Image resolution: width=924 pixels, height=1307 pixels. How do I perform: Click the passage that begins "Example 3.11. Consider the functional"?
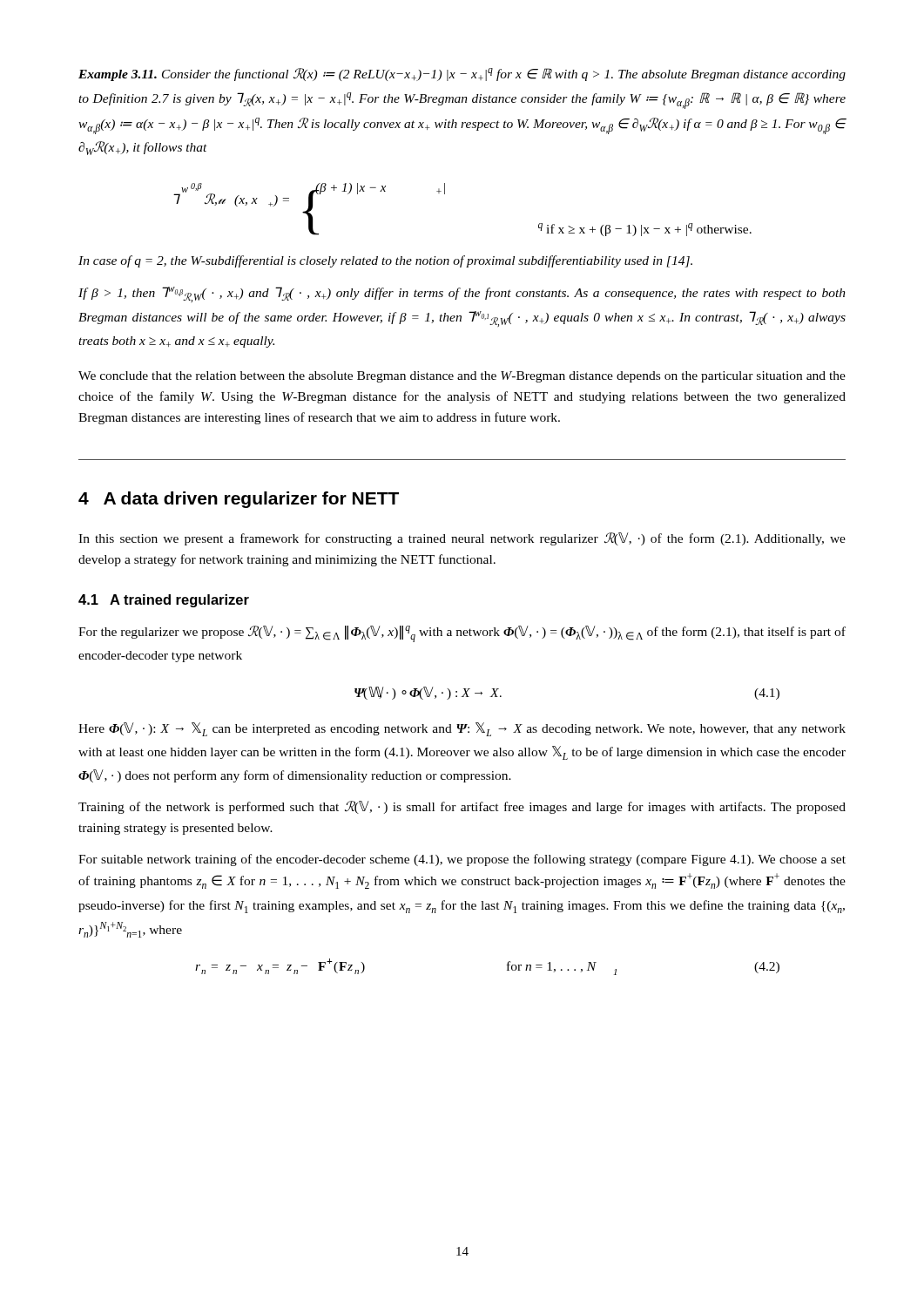click(x=462, y=74)
